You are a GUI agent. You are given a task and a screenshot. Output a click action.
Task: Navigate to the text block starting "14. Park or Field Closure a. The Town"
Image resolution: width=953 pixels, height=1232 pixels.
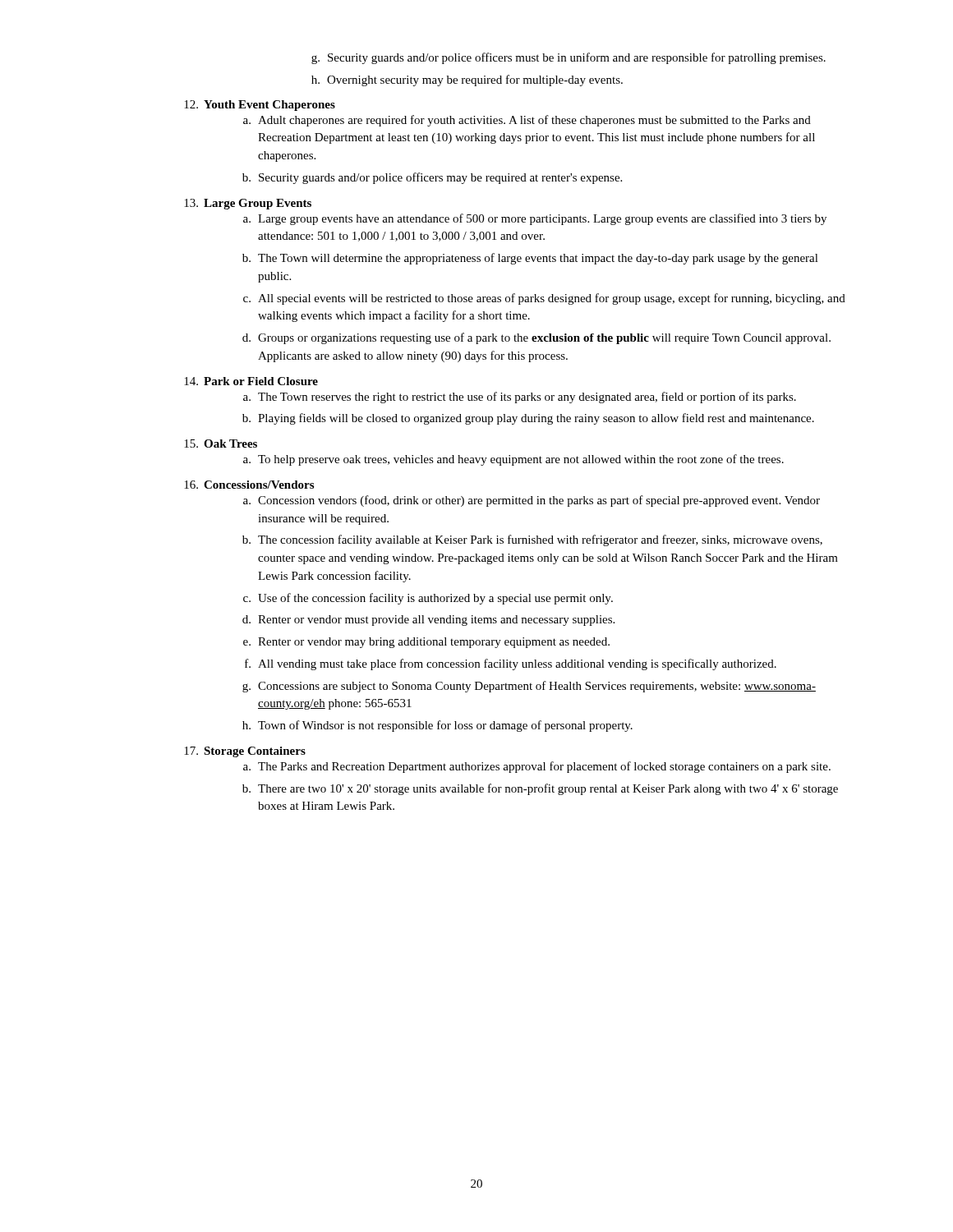pyautogui.click(x=505, y=403)
